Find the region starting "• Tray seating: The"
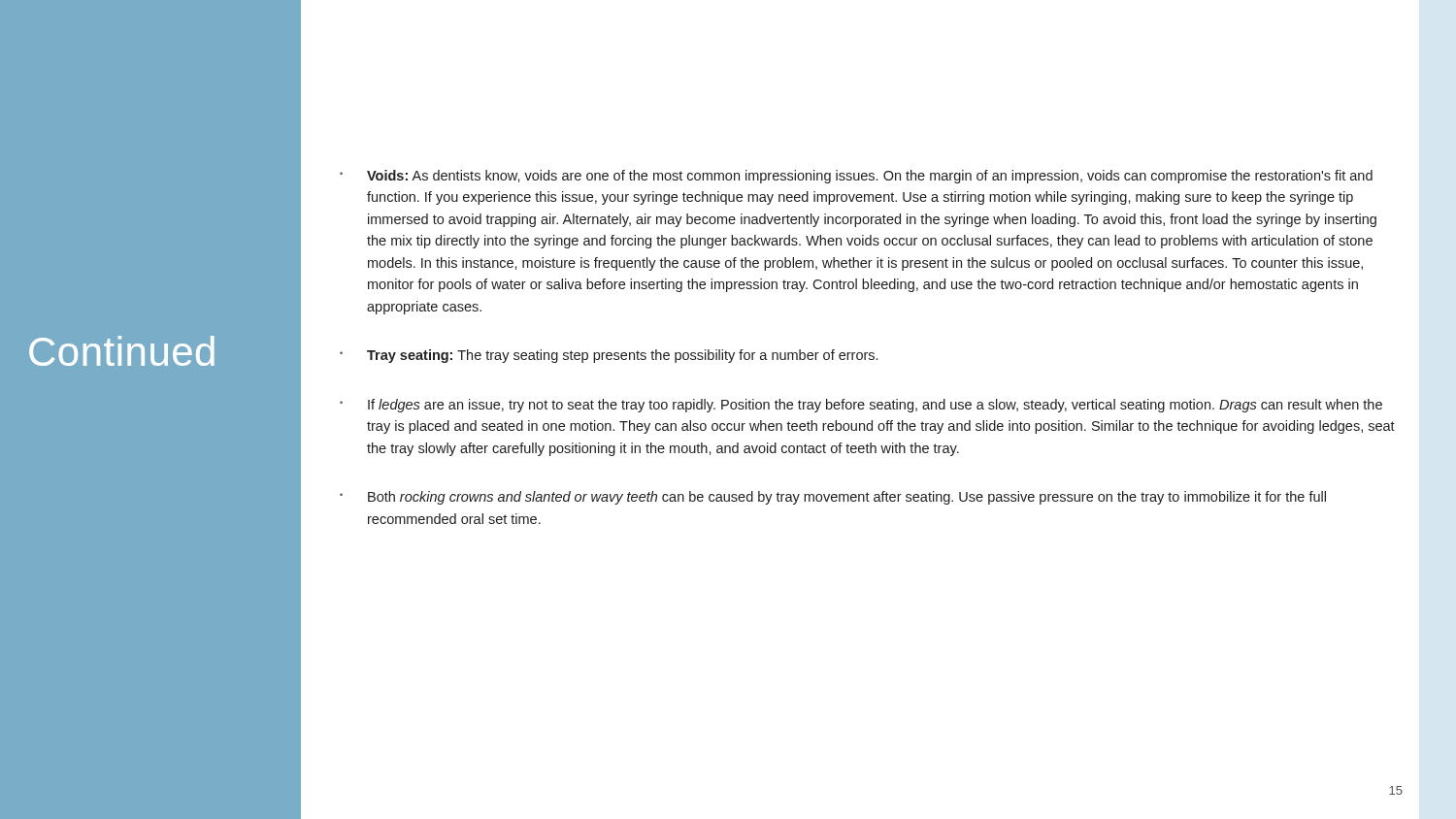The width and height of the screenshot is (1456, 819). coord(869,356)
